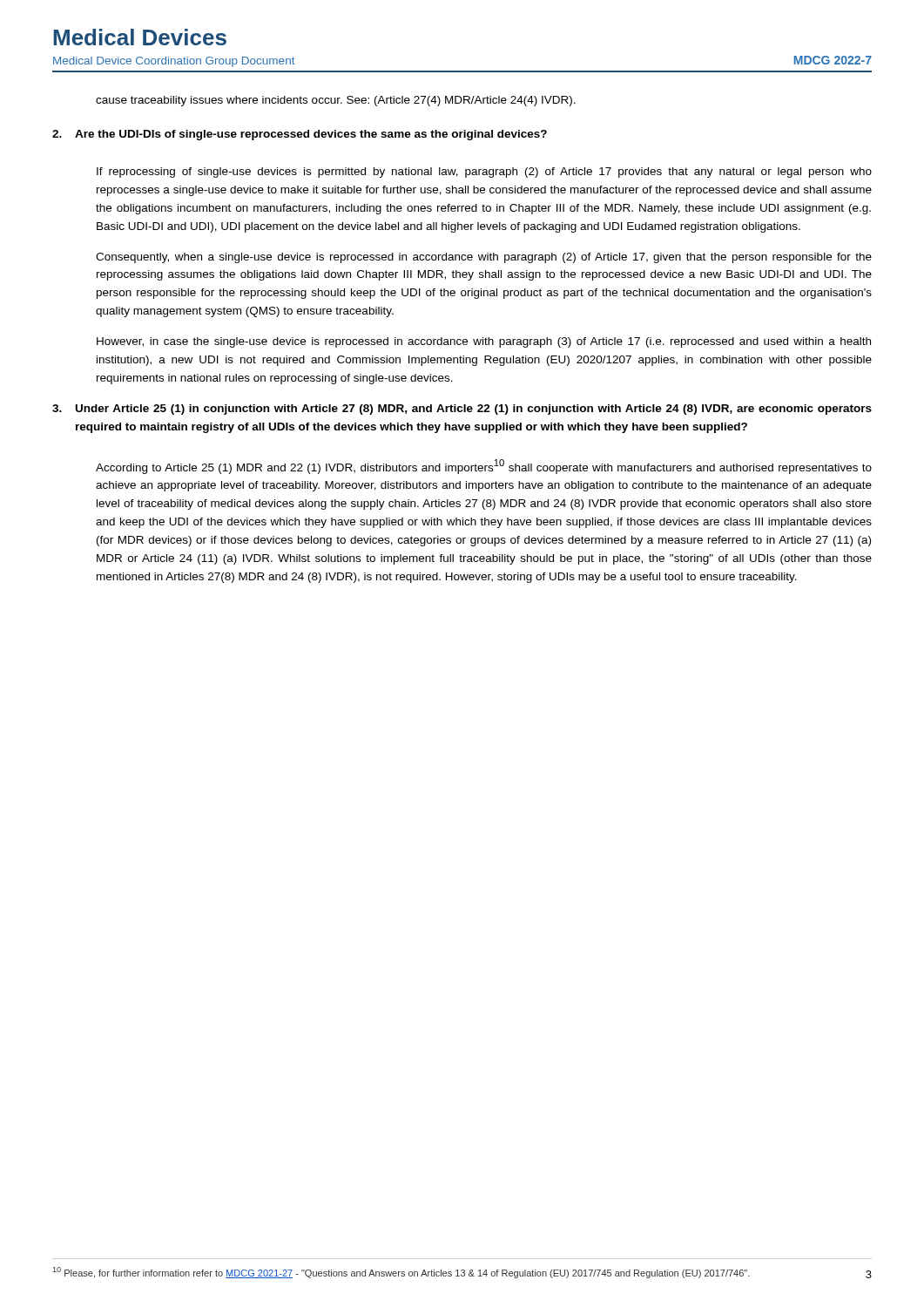924x1307 pixels.
Task: Locate the block of text that opens with "However, in case the"
Action: 484,359
